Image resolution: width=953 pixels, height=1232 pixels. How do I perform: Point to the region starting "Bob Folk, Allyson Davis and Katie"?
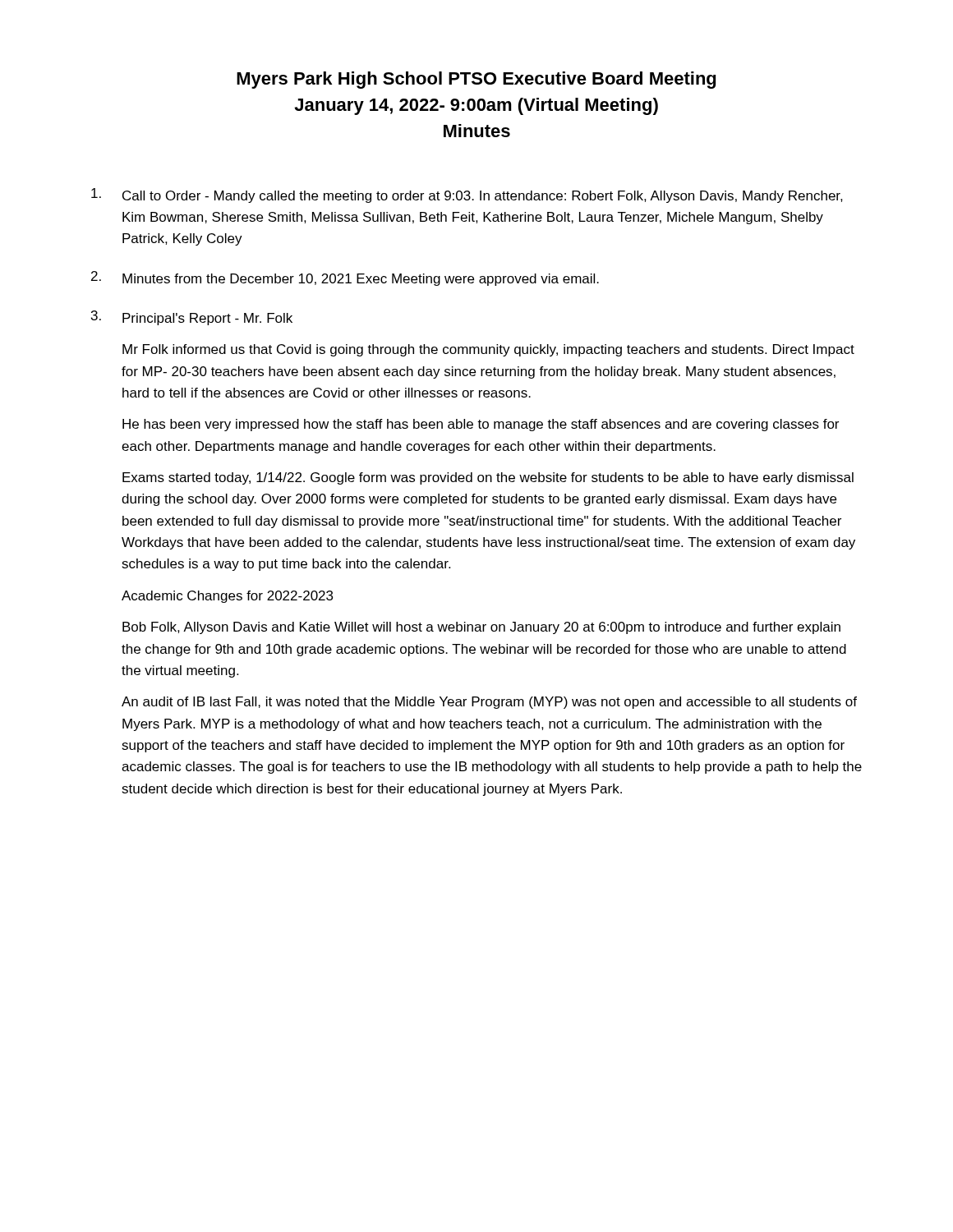click(x=484, y=649)
